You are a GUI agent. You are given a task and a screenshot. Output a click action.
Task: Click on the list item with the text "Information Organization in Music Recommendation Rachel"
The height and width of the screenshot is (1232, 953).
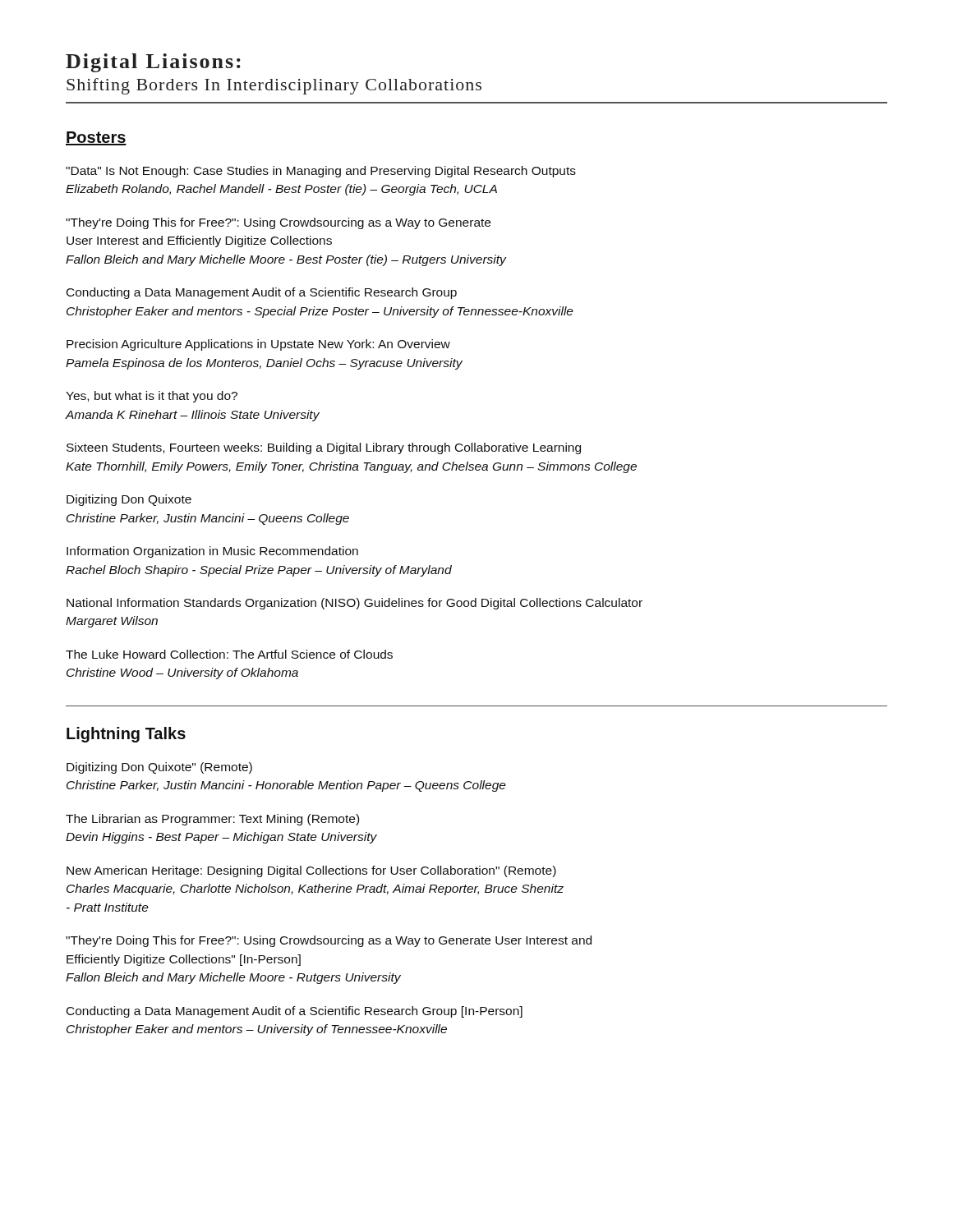click(x=212, y=552)
